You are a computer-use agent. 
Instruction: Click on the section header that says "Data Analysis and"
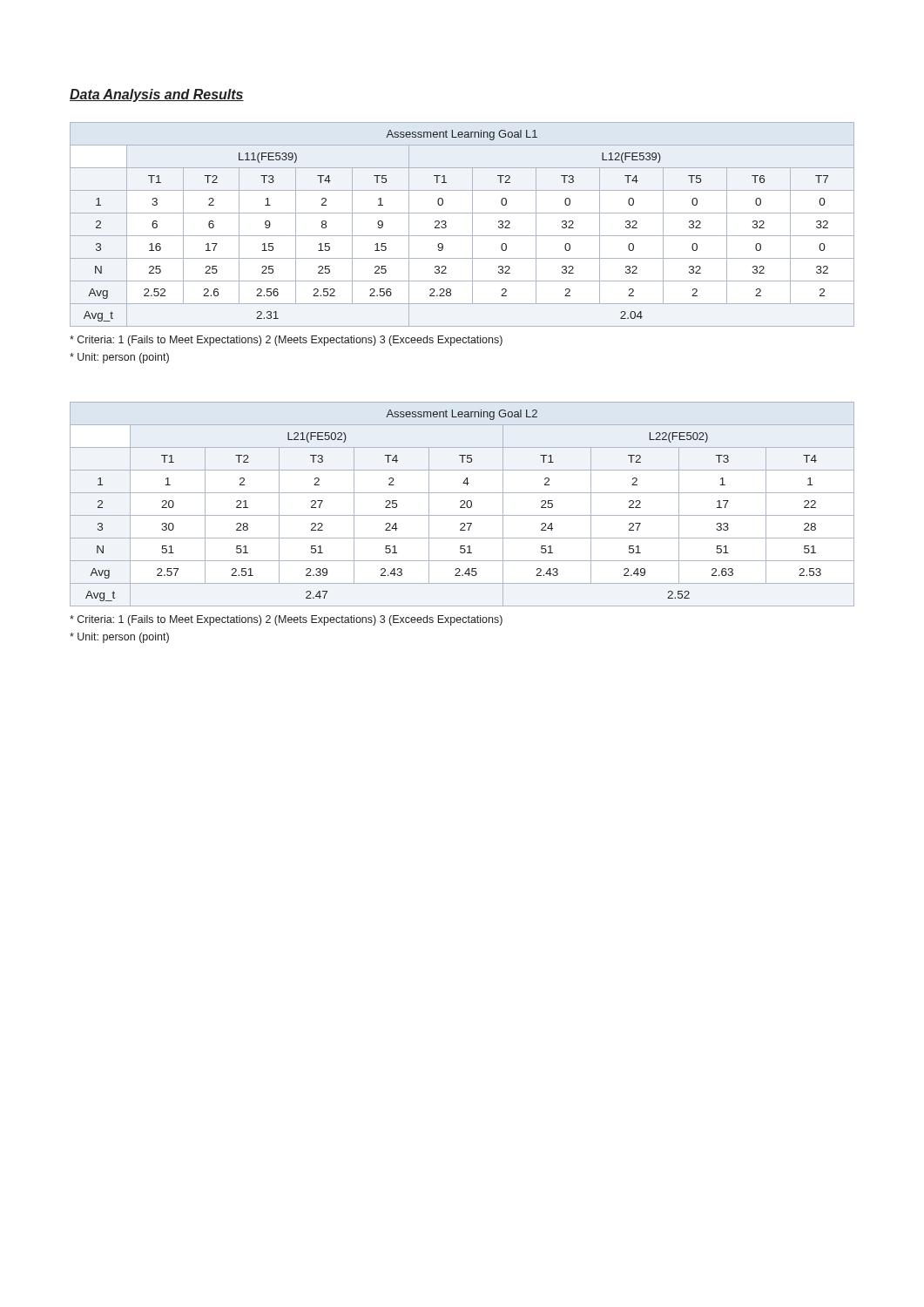tap(157, 95)
